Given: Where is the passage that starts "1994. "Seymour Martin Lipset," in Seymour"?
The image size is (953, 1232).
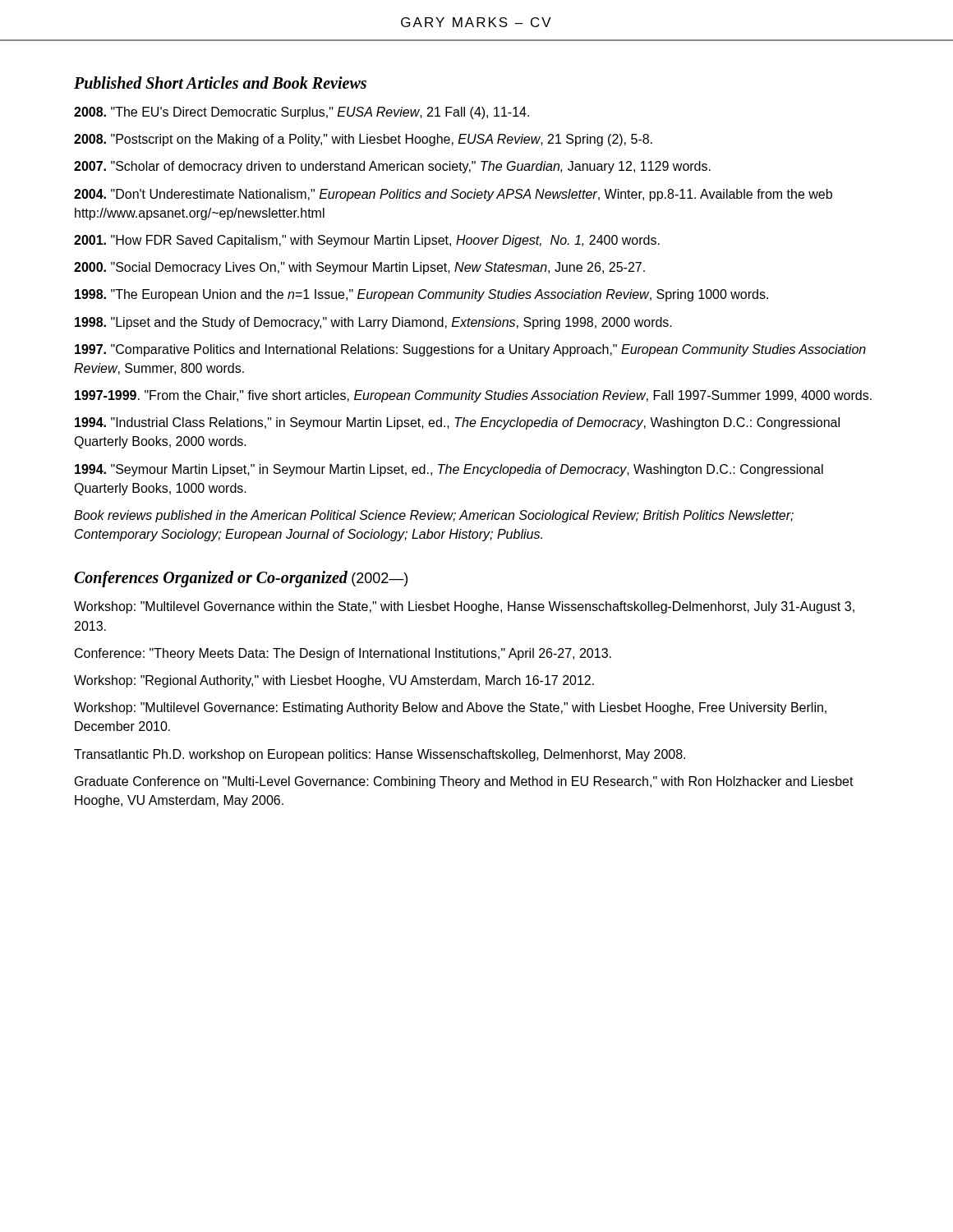Looking at the screenshot, I should click(x=449, y=479).
